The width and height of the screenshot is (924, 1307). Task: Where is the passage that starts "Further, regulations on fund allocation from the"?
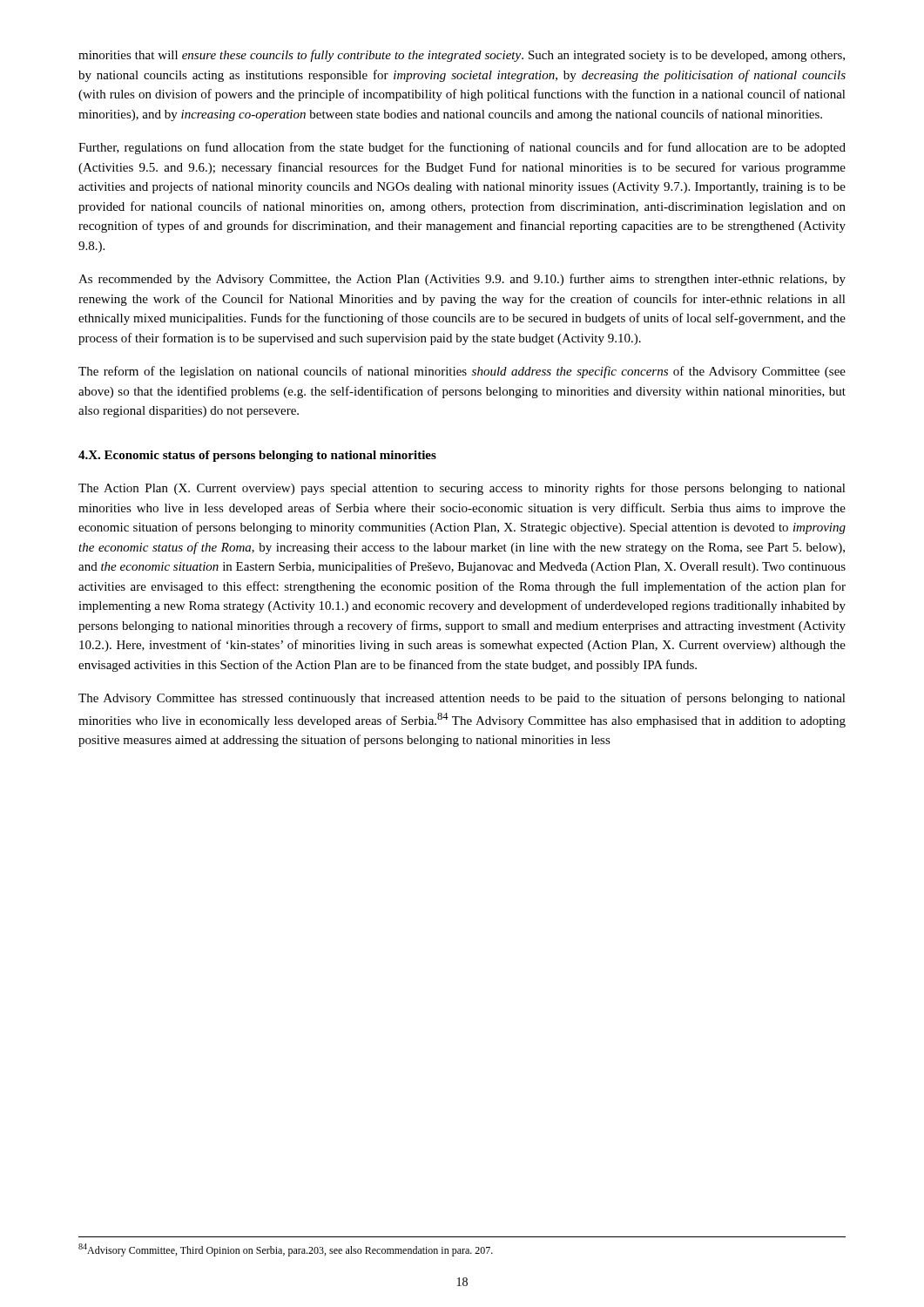(462, 196)
